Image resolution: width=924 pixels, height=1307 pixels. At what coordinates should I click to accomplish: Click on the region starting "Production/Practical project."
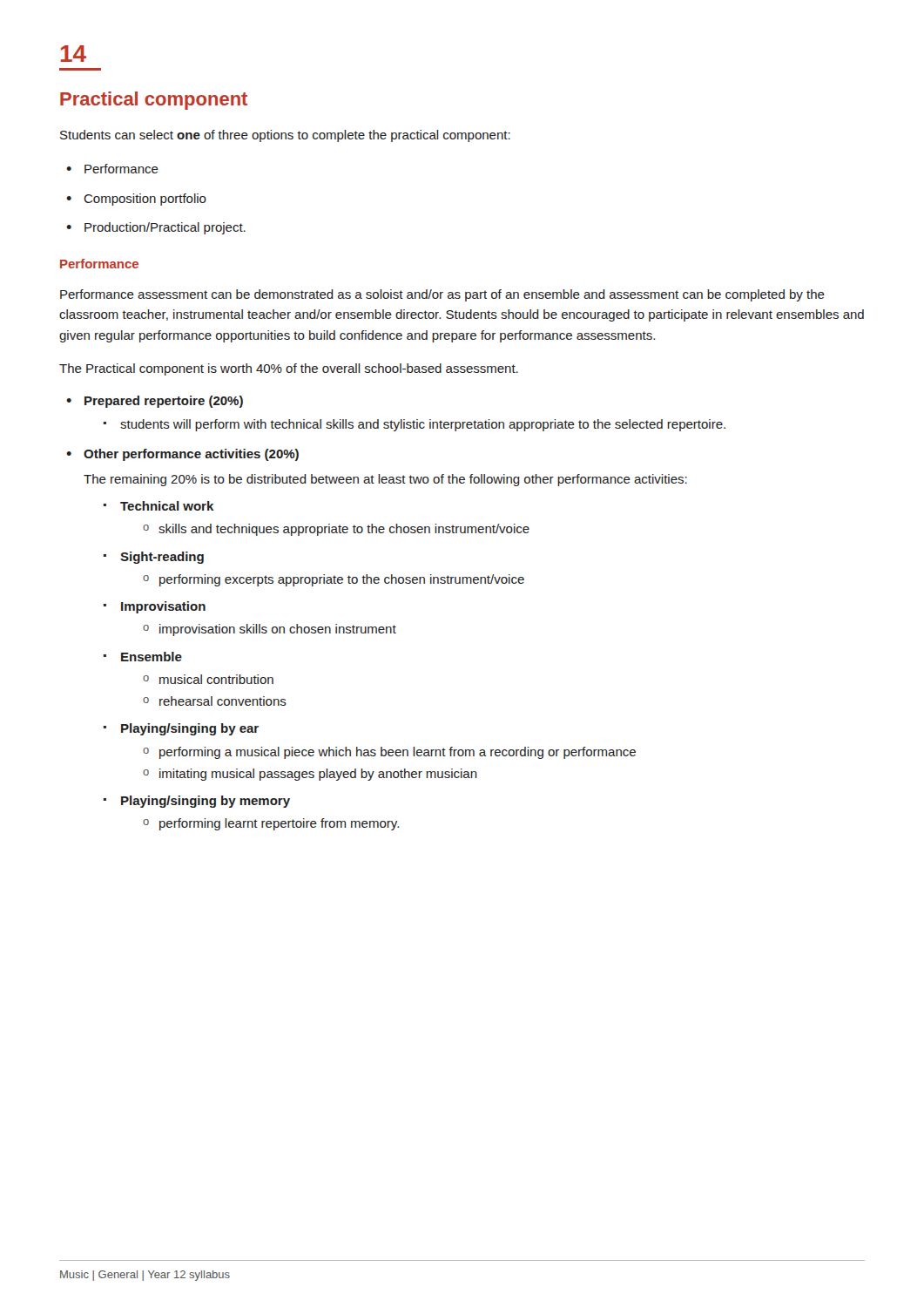156,228
